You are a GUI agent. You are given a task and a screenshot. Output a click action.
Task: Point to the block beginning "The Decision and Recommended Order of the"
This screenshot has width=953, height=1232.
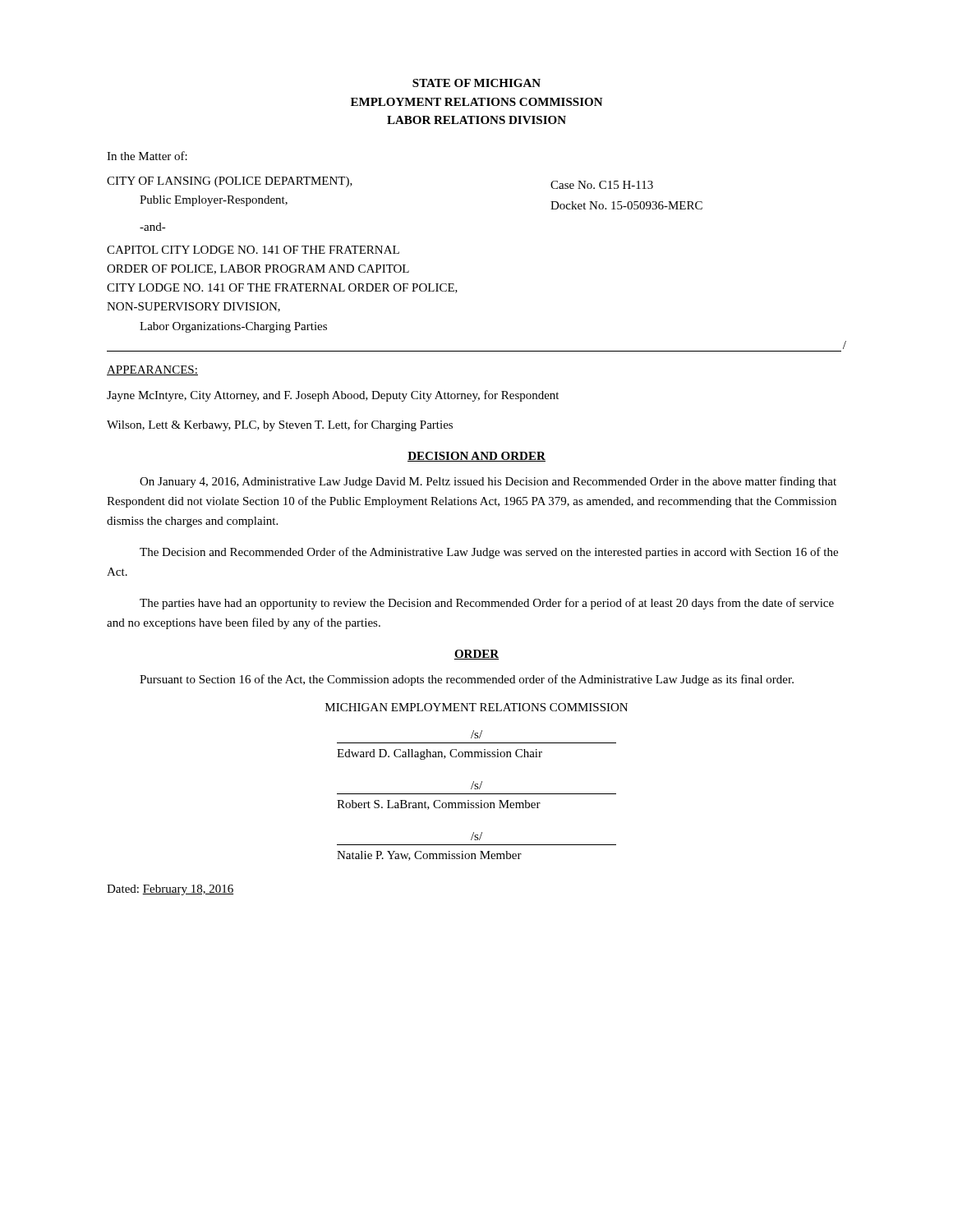click(x=473, y=562)
